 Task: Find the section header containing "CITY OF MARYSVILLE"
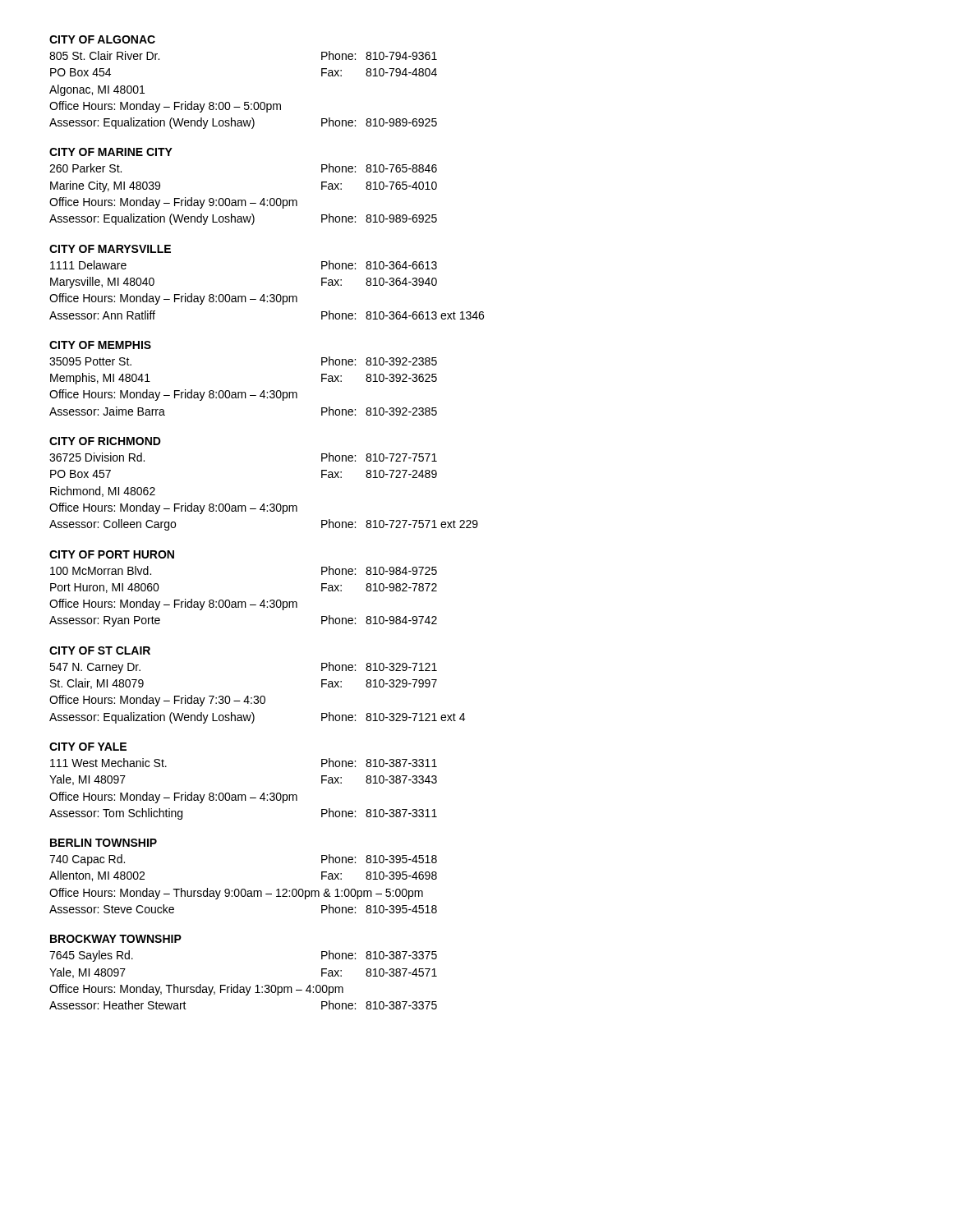point(110,249)
